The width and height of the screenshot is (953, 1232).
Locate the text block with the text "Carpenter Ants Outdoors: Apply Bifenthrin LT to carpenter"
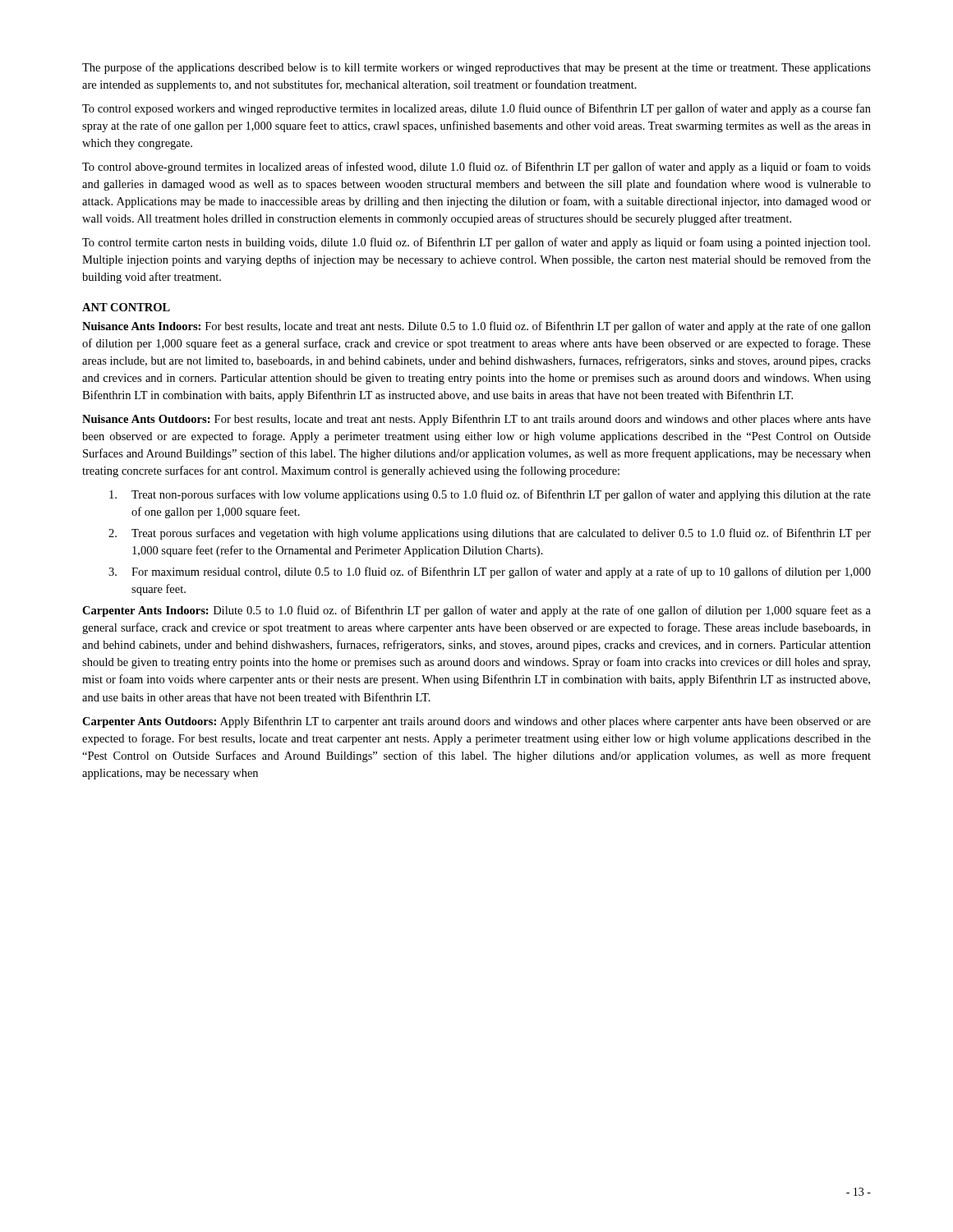click(476, 747)
